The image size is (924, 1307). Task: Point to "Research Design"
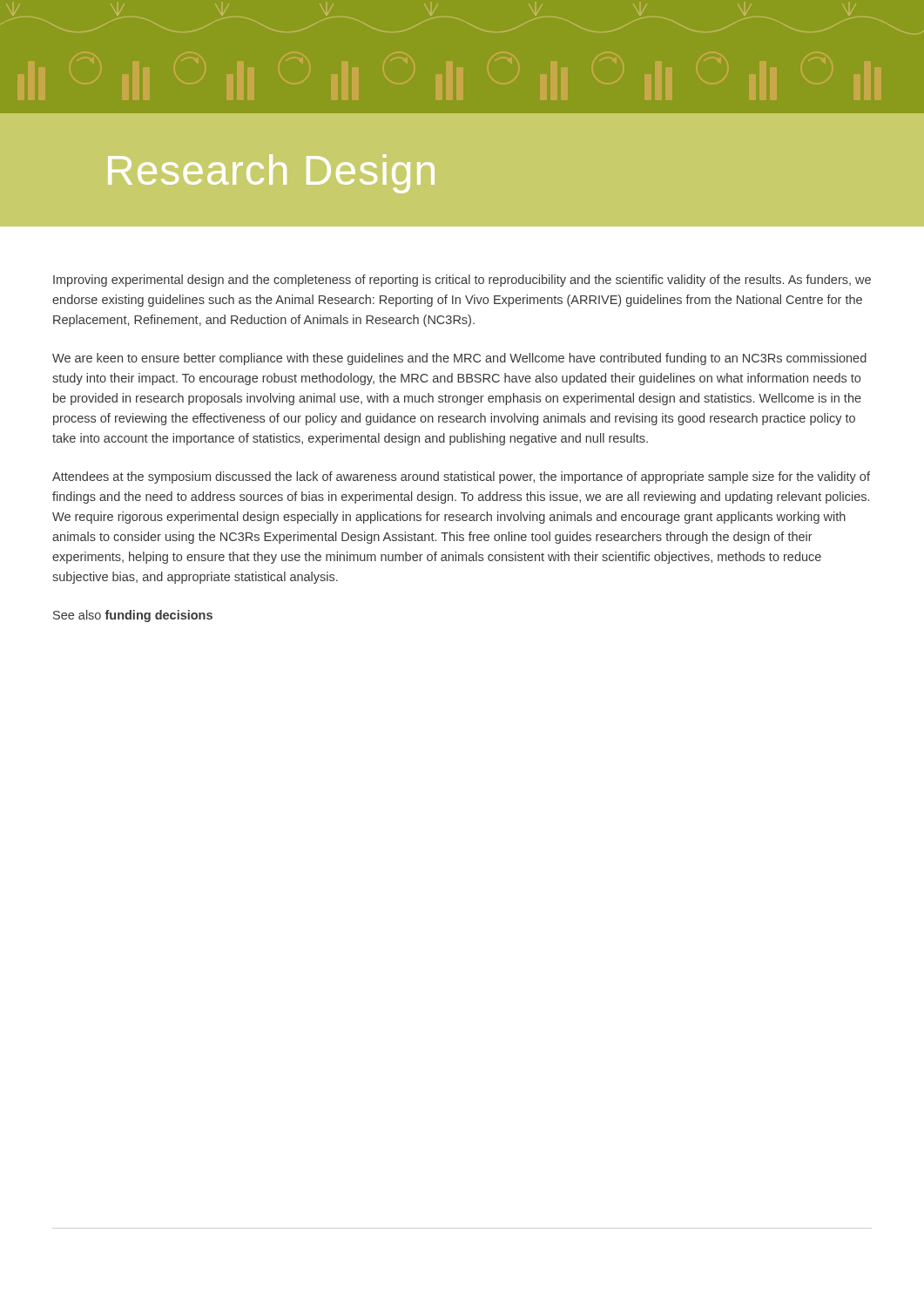tap(245, 170)
